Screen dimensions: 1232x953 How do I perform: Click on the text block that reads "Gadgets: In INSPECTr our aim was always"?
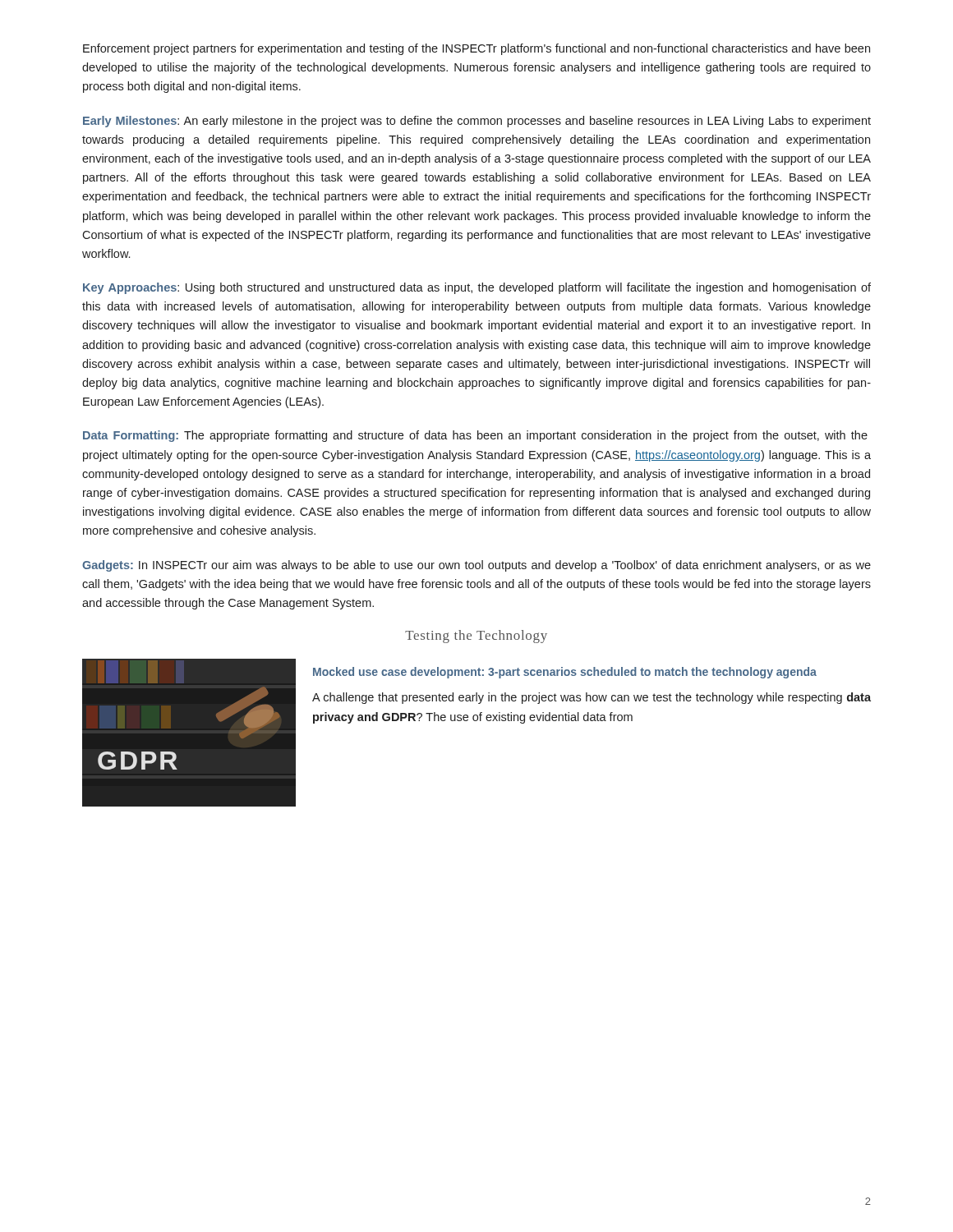tap(476, 584)
